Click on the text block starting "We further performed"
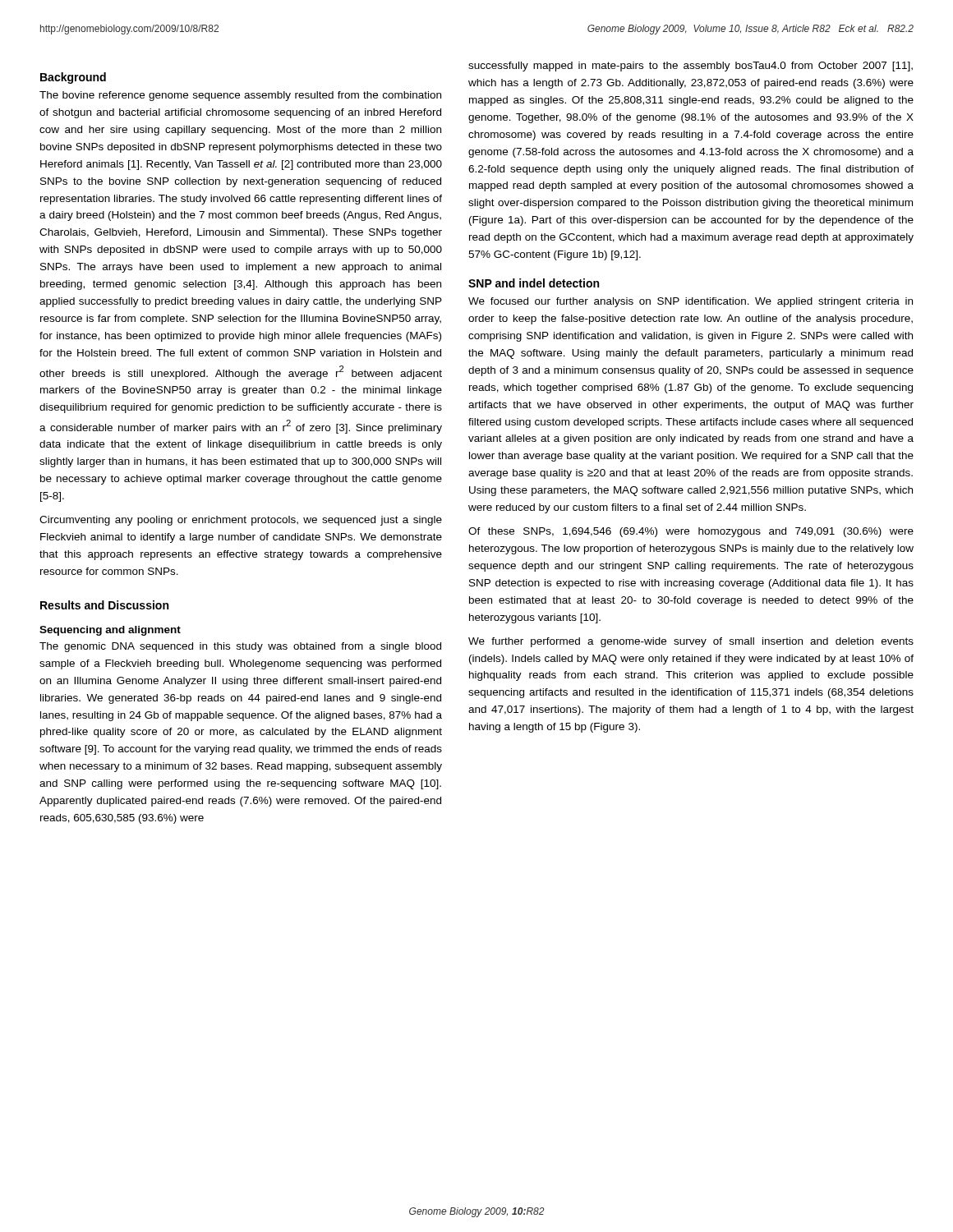Viewport: 953px width, 1232px height. point(691,684)
